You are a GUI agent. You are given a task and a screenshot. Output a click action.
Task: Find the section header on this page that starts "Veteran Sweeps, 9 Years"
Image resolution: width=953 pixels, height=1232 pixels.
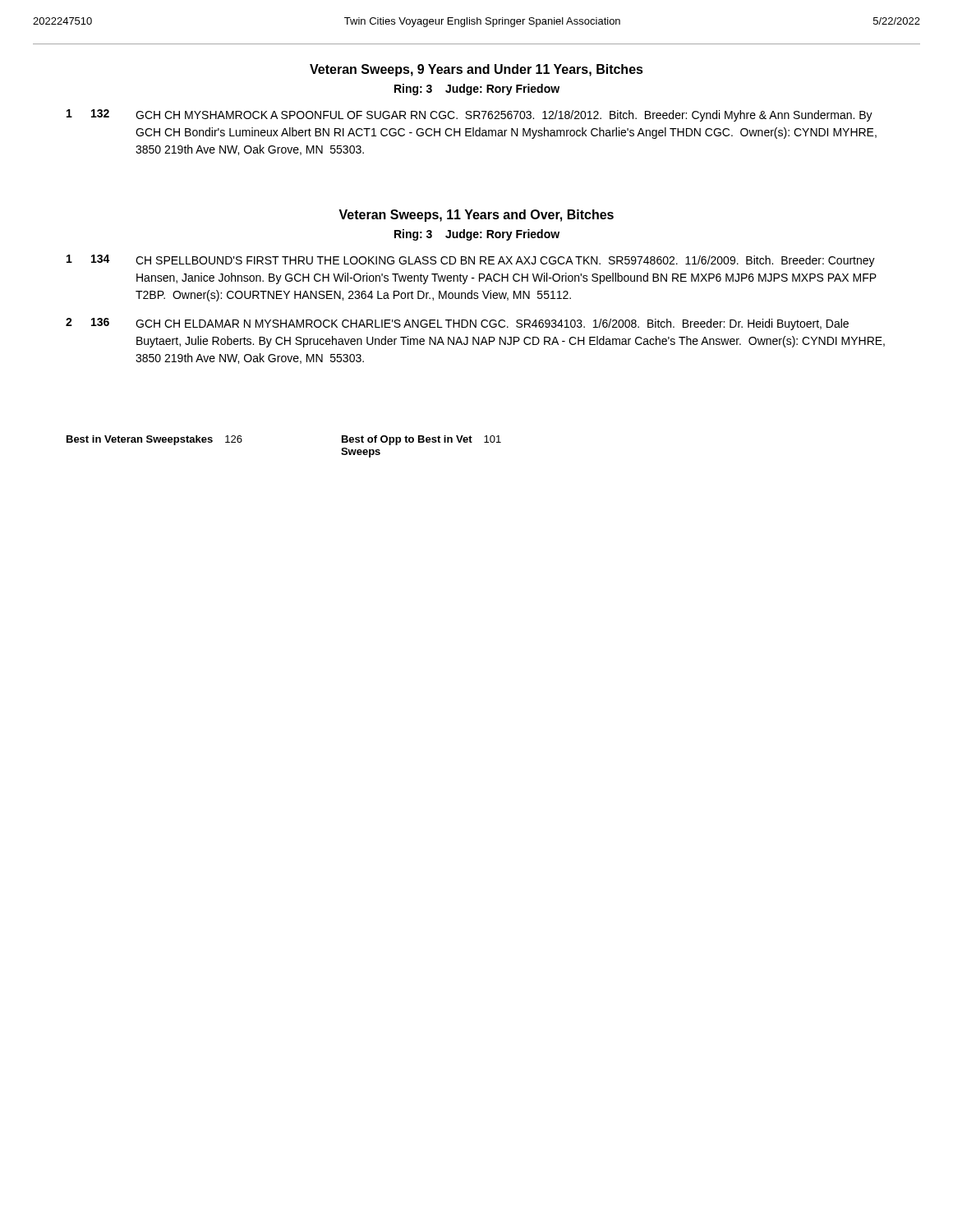click(x=476, y=69)
